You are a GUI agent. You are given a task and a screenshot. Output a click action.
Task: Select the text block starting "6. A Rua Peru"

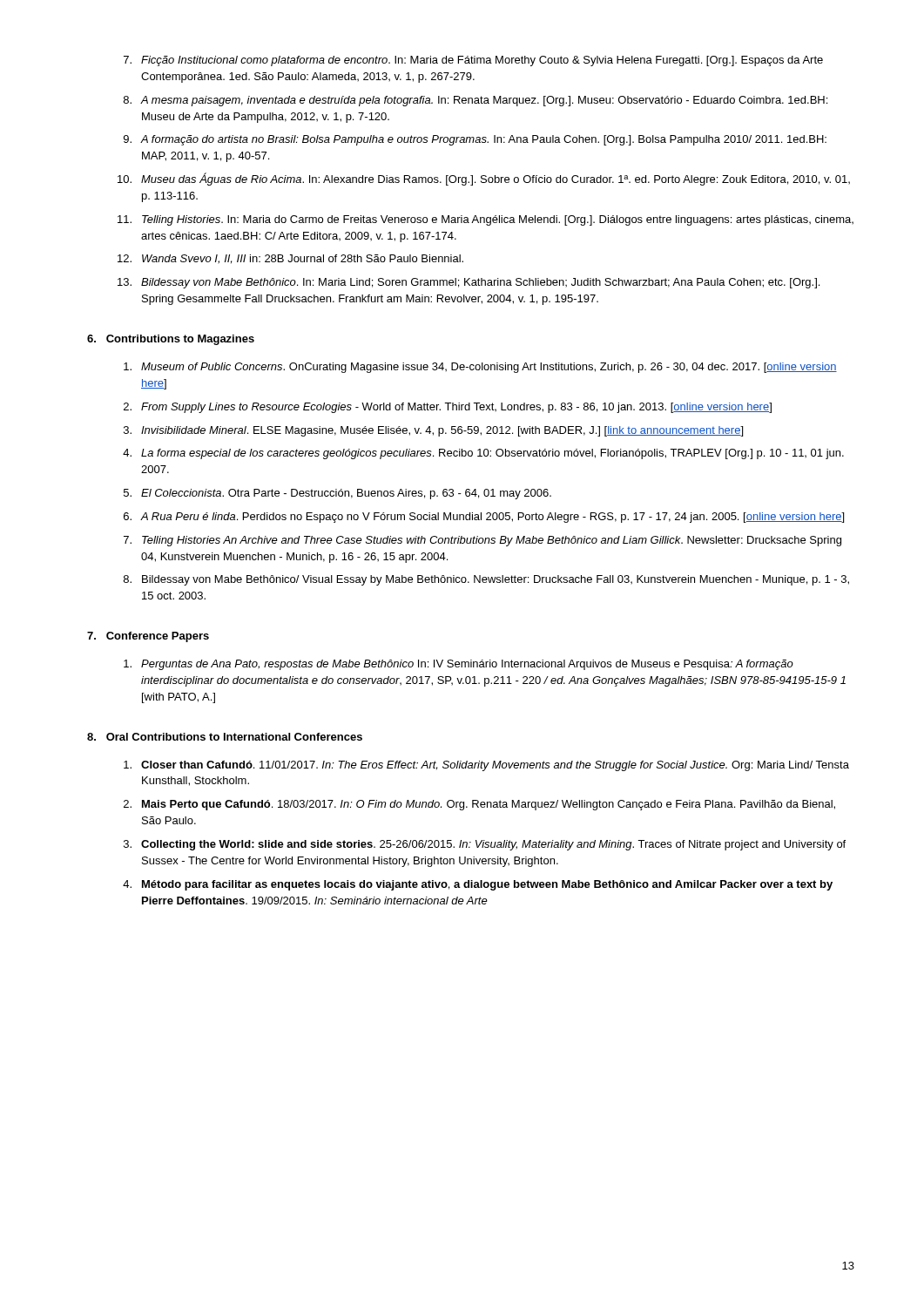pyautogui.click(x=479, y=517)
